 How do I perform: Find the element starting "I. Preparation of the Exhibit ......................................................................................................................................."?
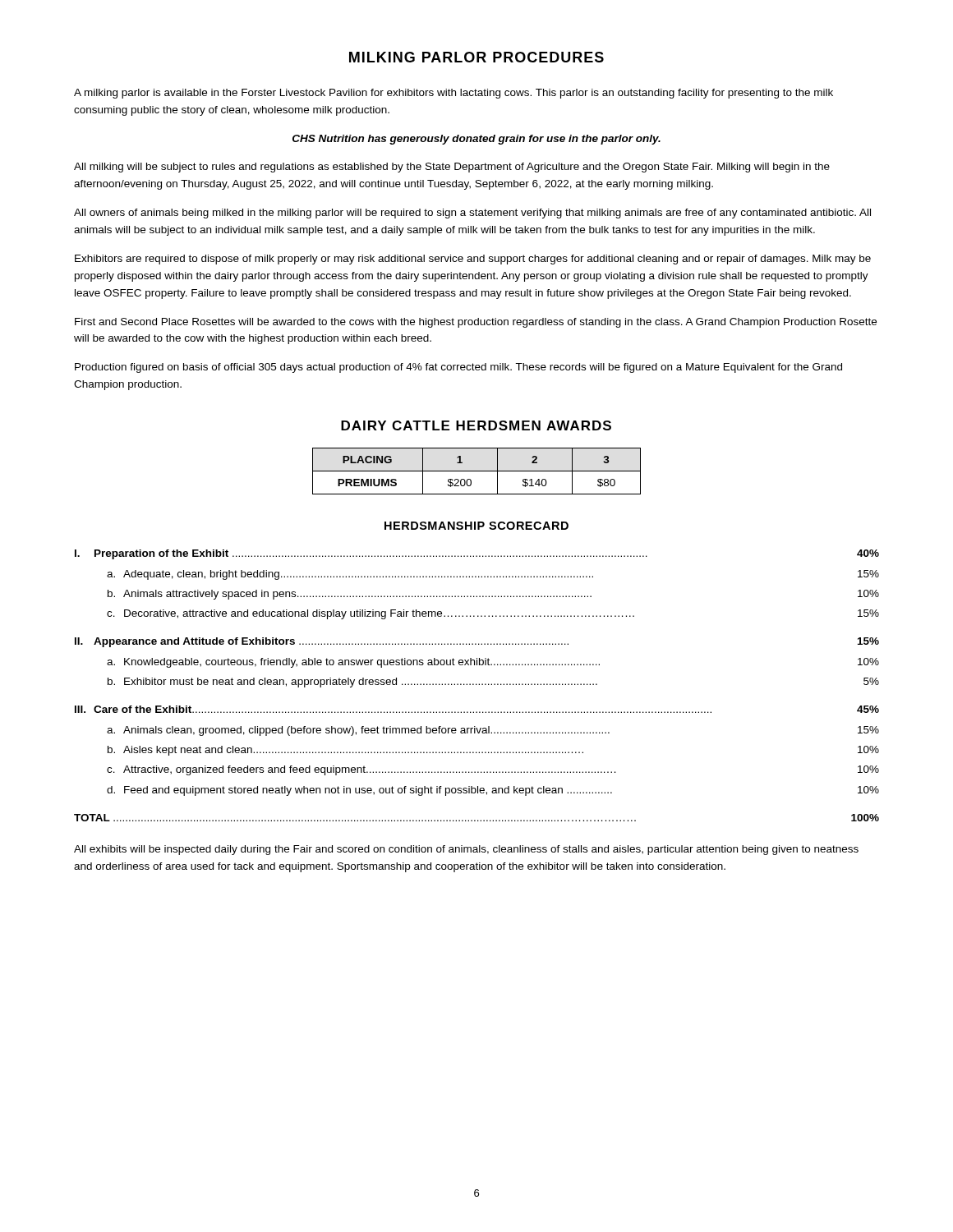pyautogui.click(x=476, y=554)
